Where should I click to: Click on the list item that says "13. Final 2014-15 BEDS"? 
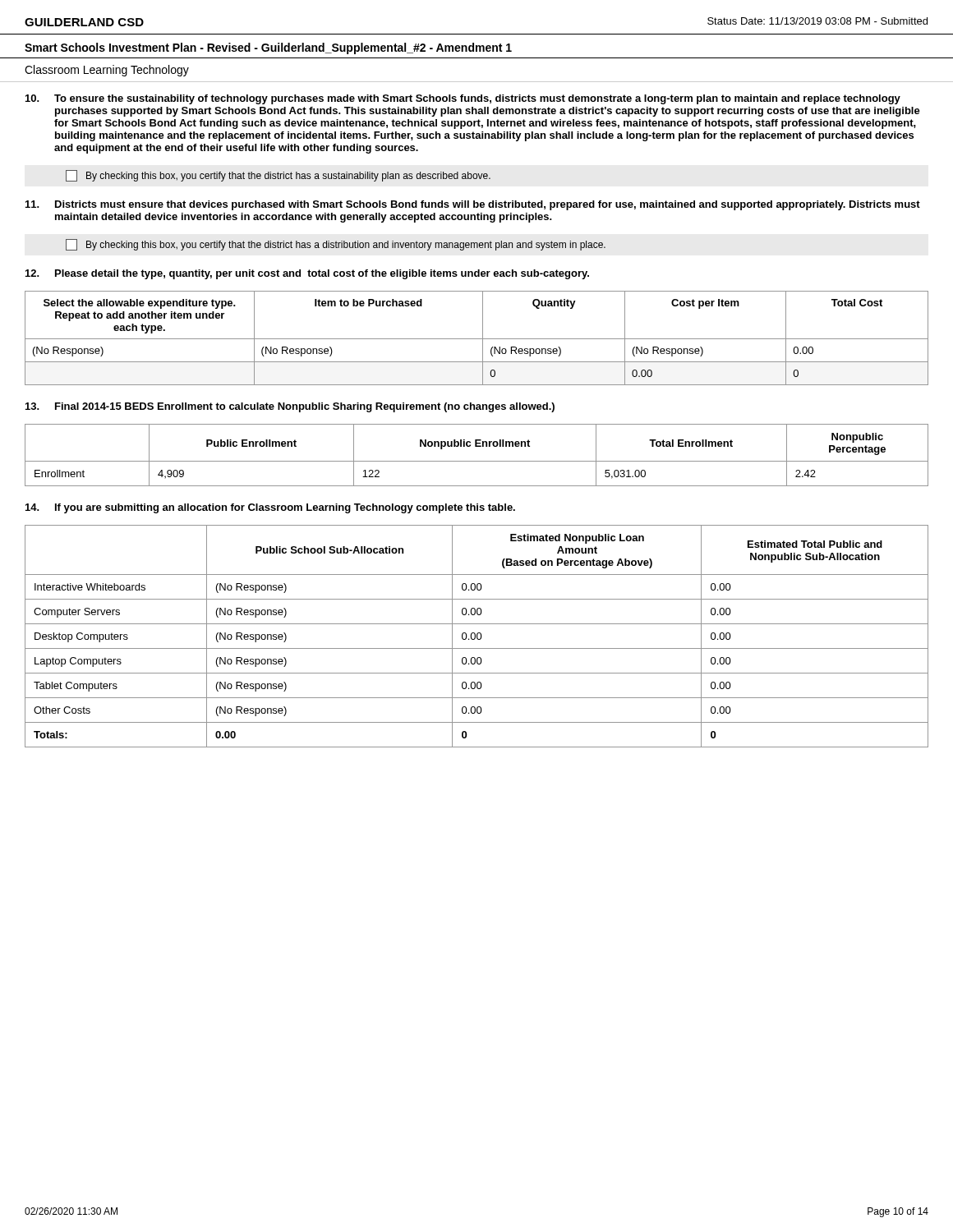tap(290, 406)
